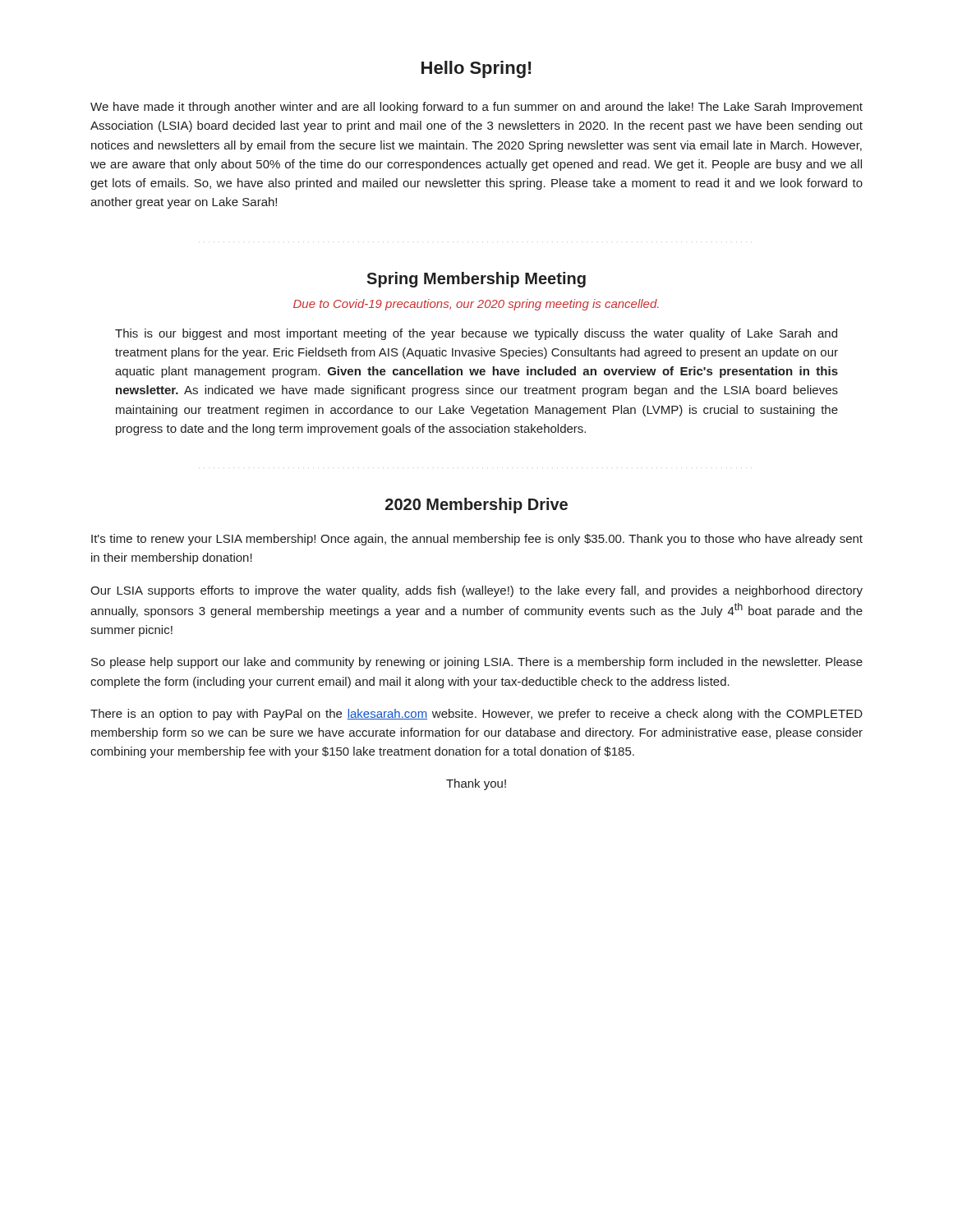Select the passage starting "It's time to"
The height and width of the screenshot is (1232, 953).
pyautogui.click(x=476, y=548)
